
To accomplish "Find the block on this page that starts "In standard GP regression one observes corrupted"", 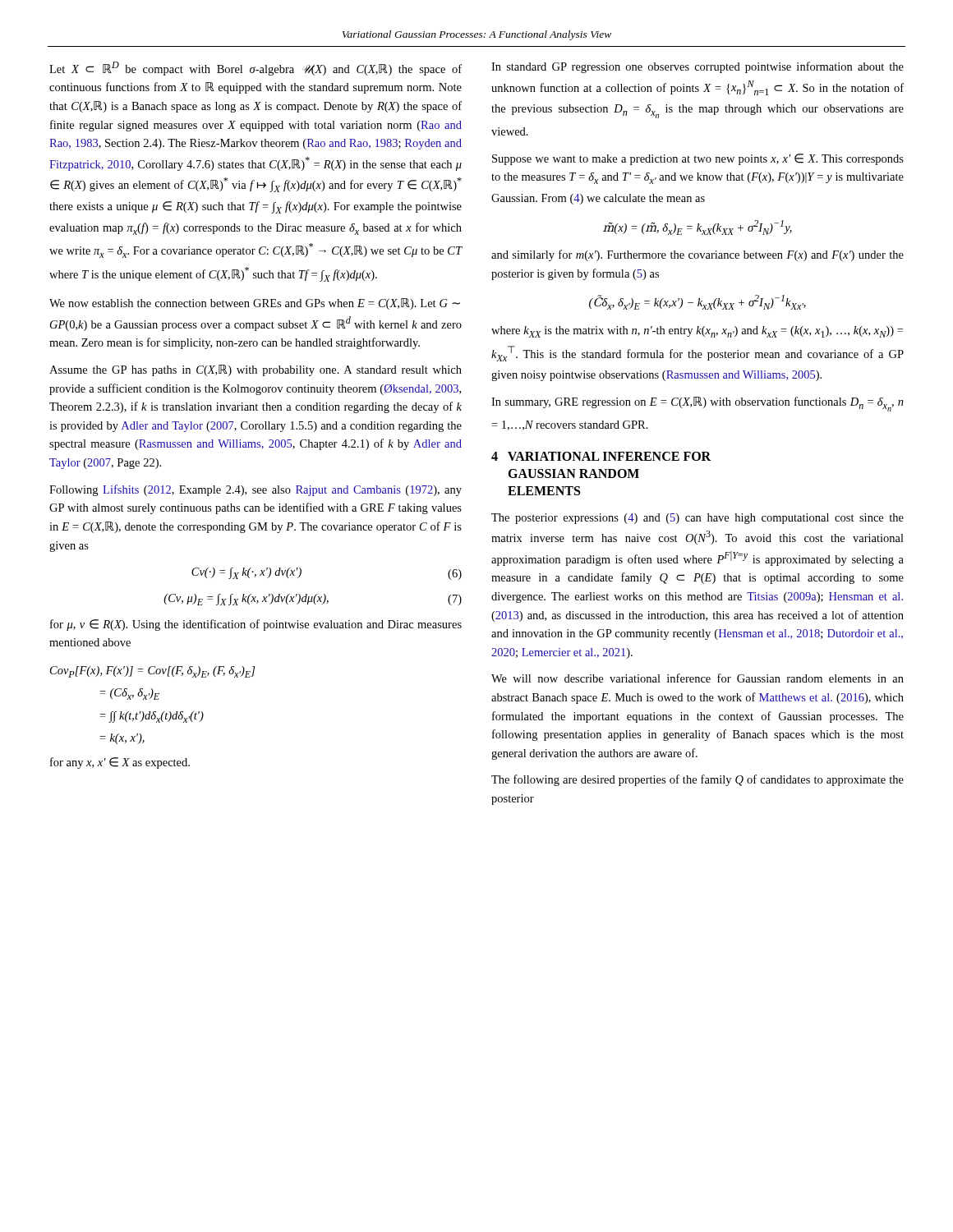I will 698,99.
